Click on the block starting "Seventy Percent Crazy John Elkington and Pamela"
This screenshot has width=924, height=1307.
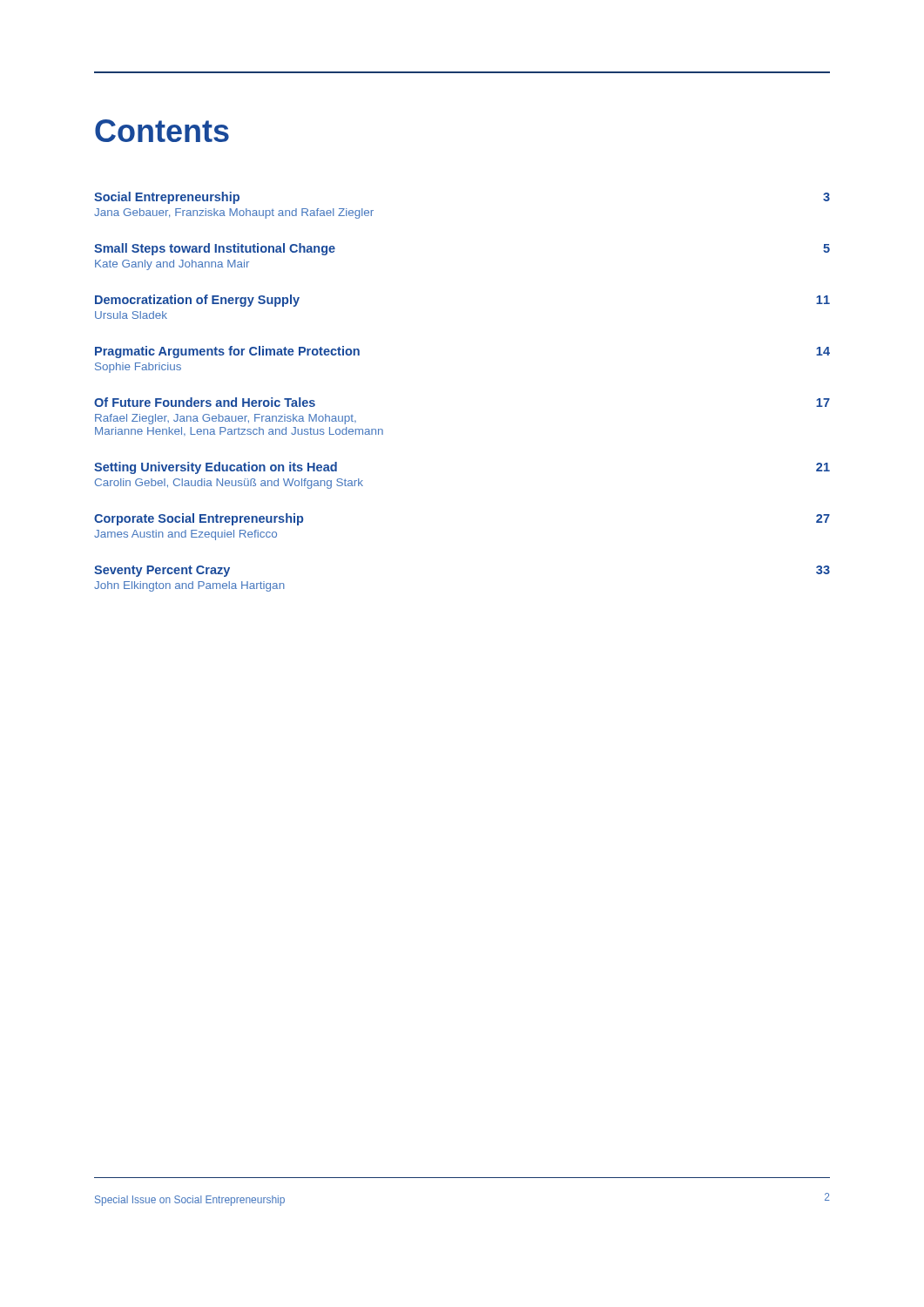click(158, 570)
